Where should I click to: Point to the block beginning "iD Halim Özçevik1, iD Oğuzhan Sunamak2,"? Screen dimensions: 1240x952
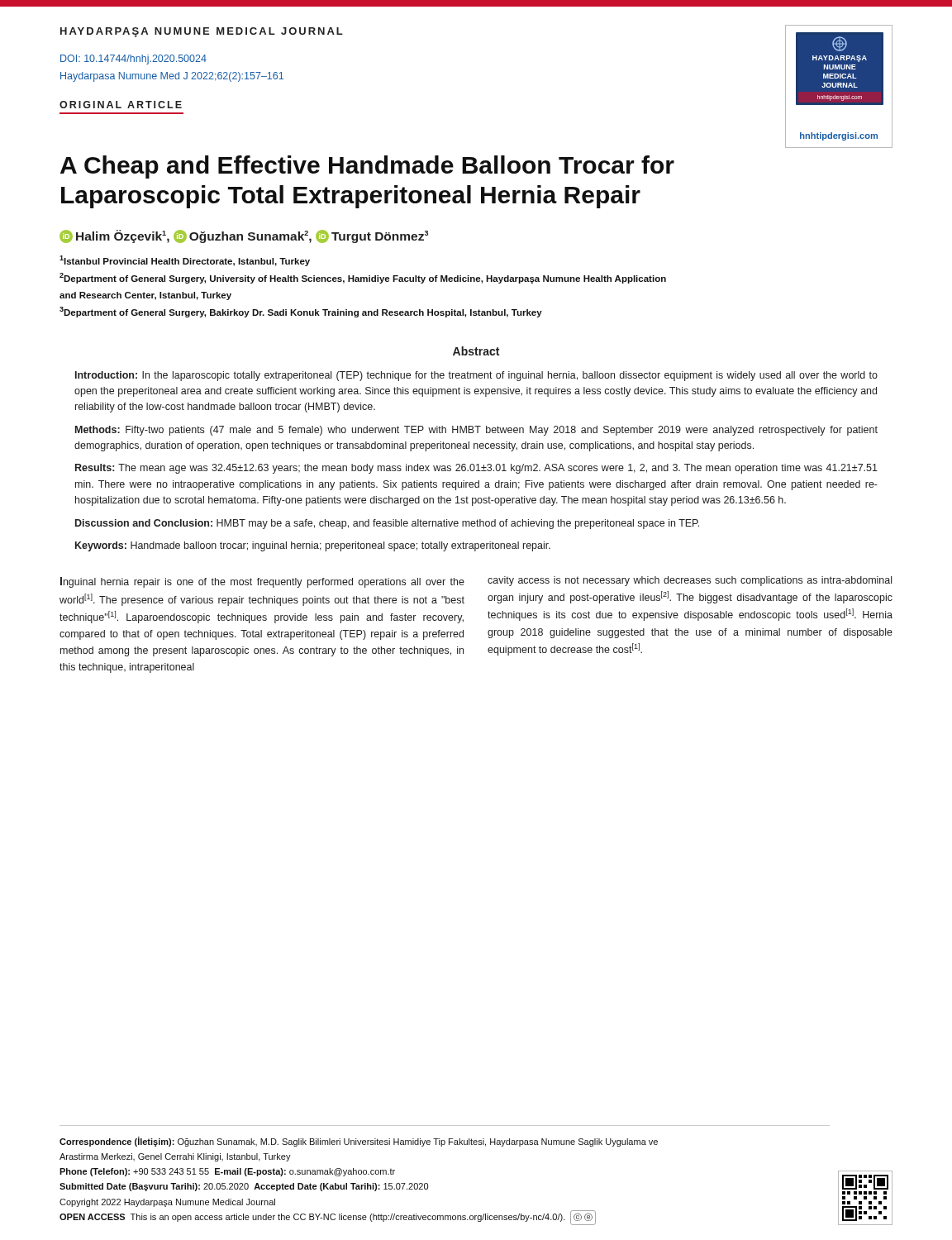click(244, 236)
